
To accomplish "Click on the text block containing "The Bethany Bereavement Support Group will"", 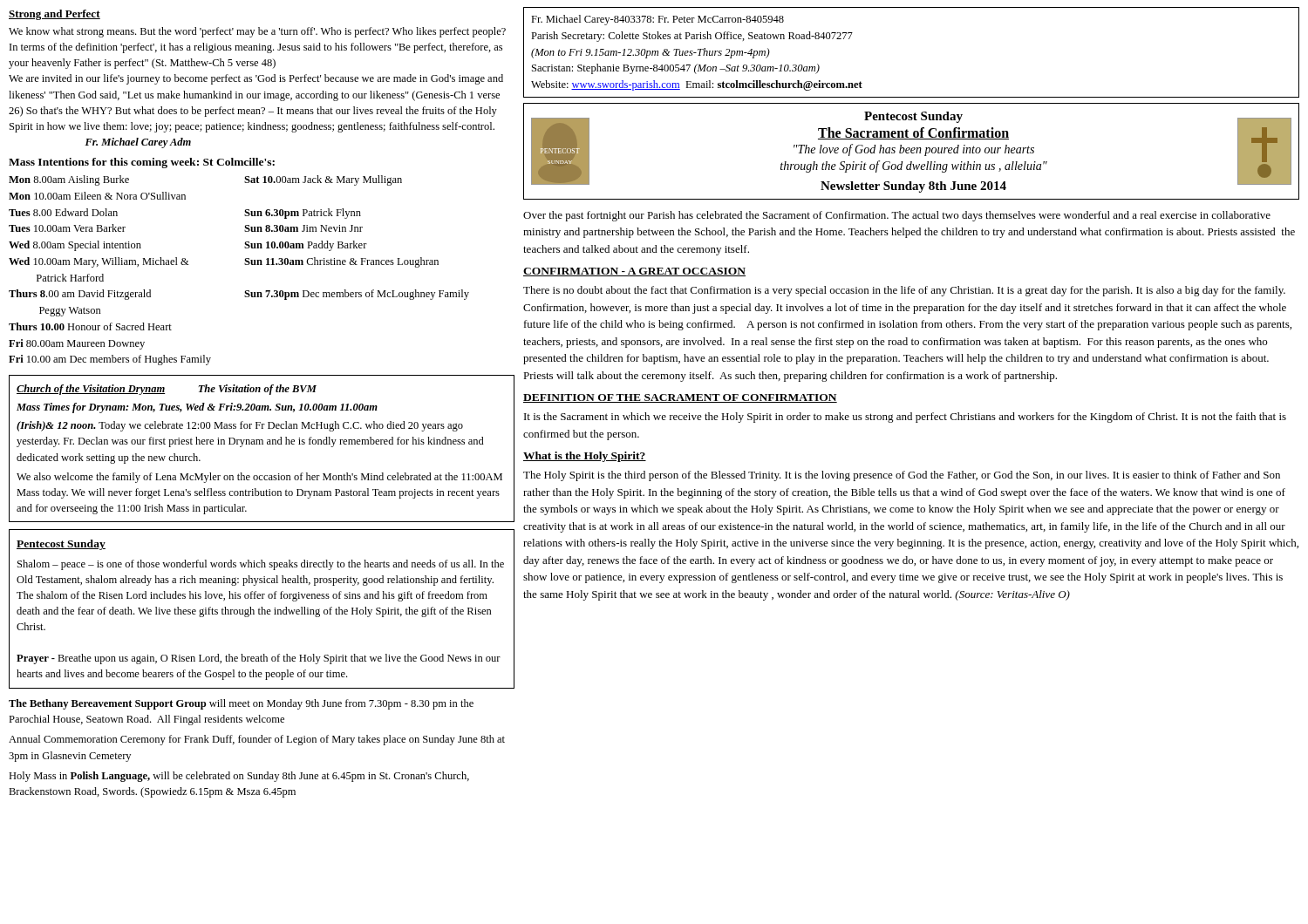I will point(262,748).
